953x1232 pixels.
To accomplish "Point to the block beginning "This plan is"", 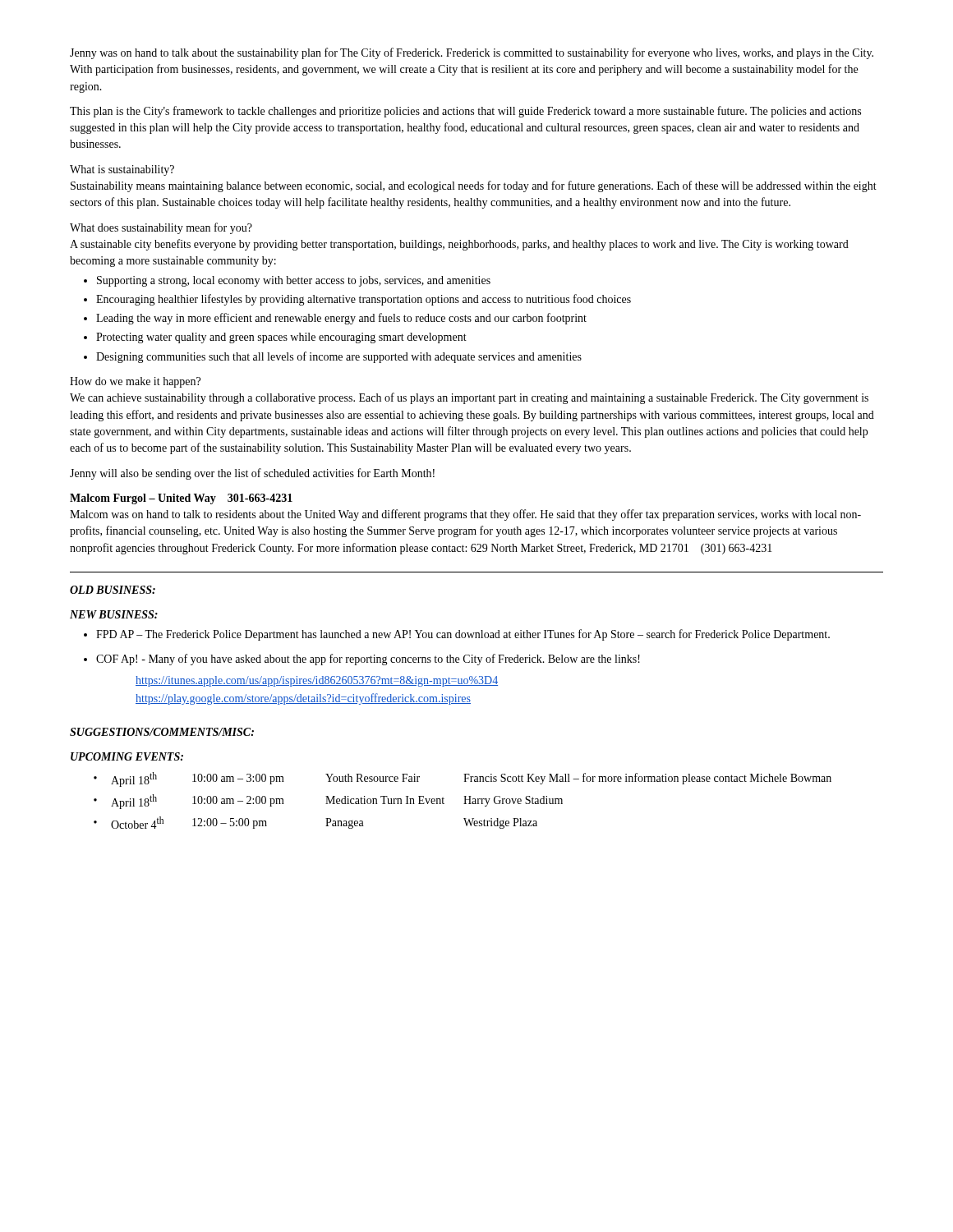I will click(x=476, y=128).
